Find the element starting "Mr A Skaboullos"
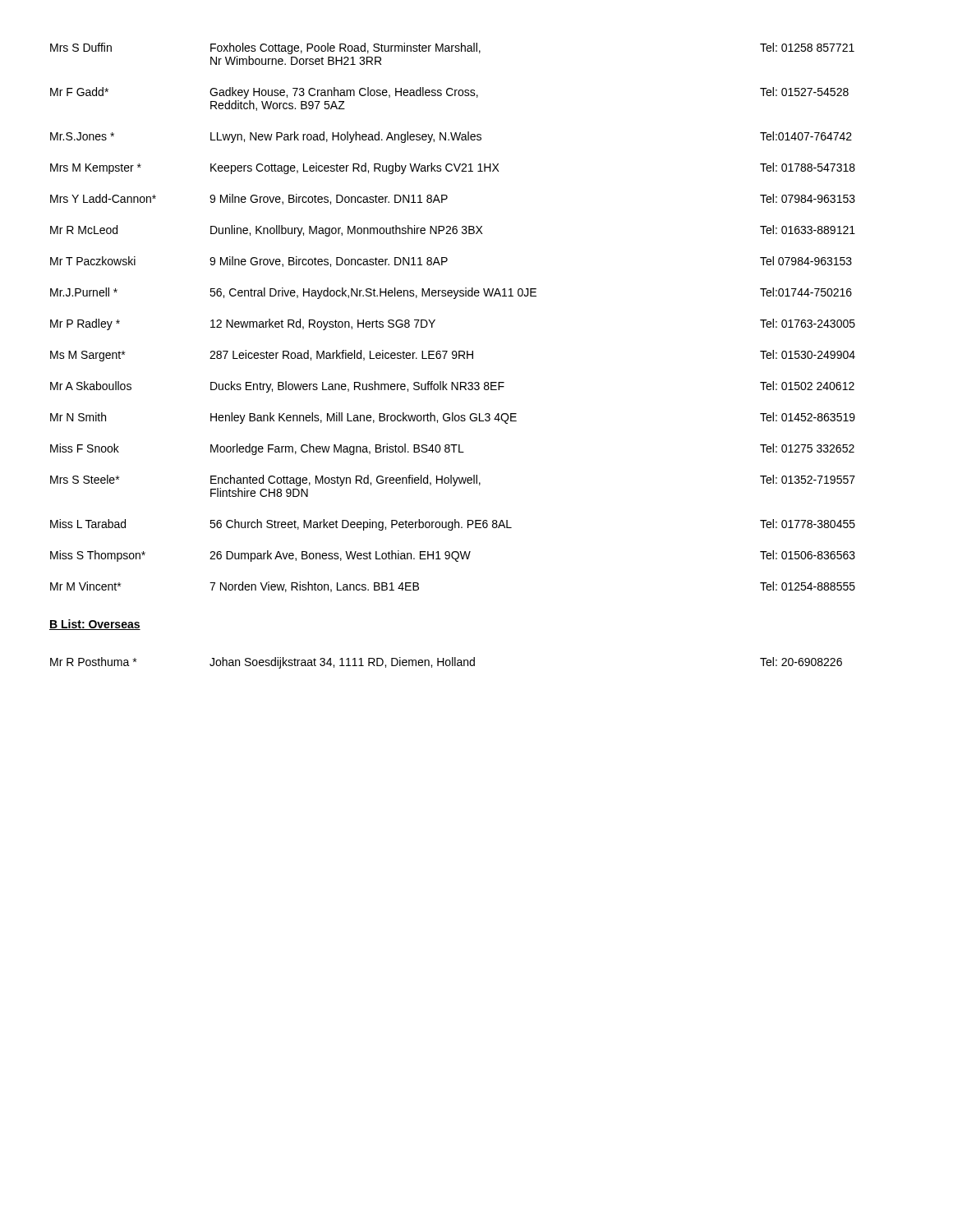Screen dimensions: 1232x953 [476, 386]
